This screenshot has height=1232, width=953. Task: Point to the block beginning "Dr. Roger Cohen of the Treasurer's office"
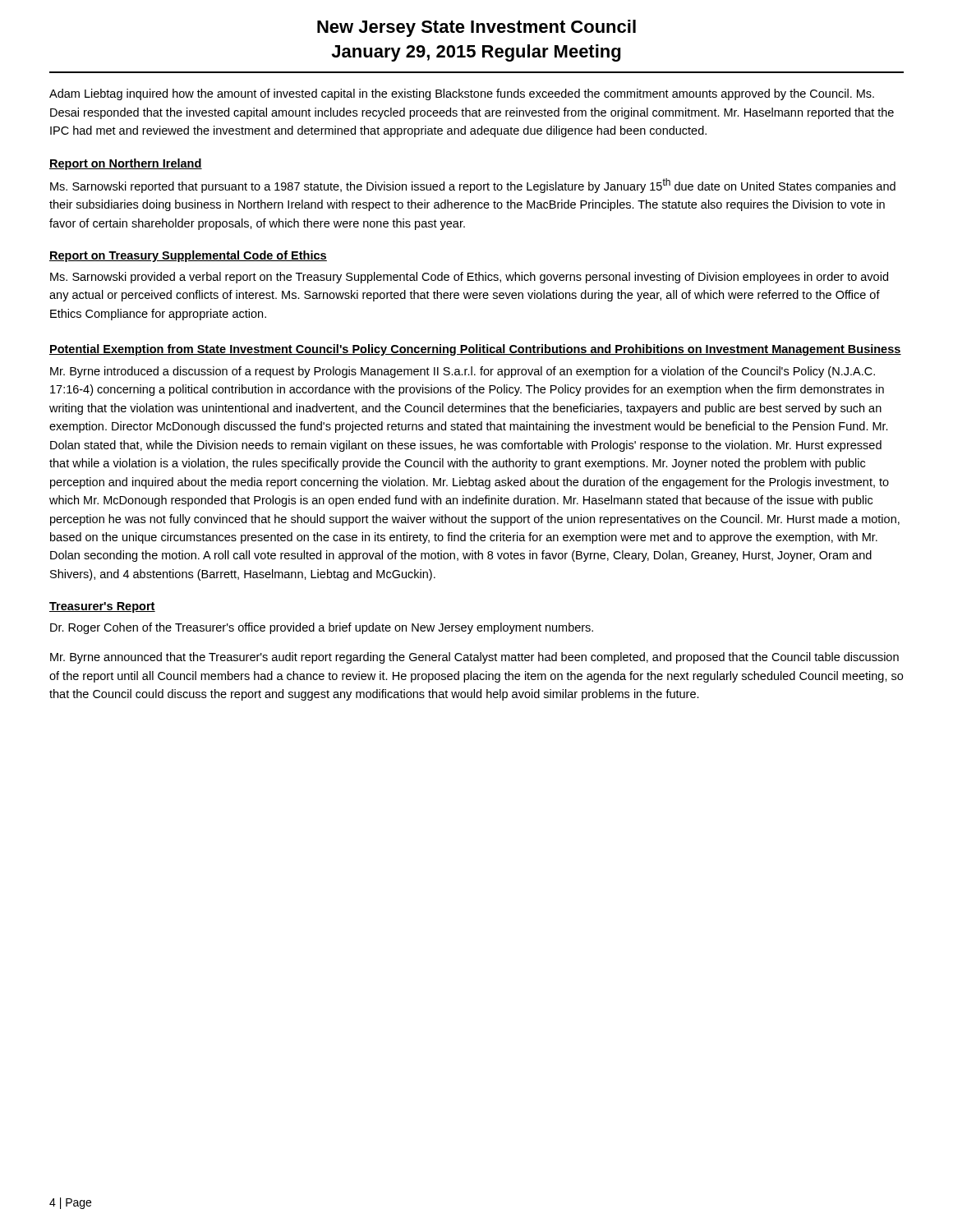coord(322,627)
